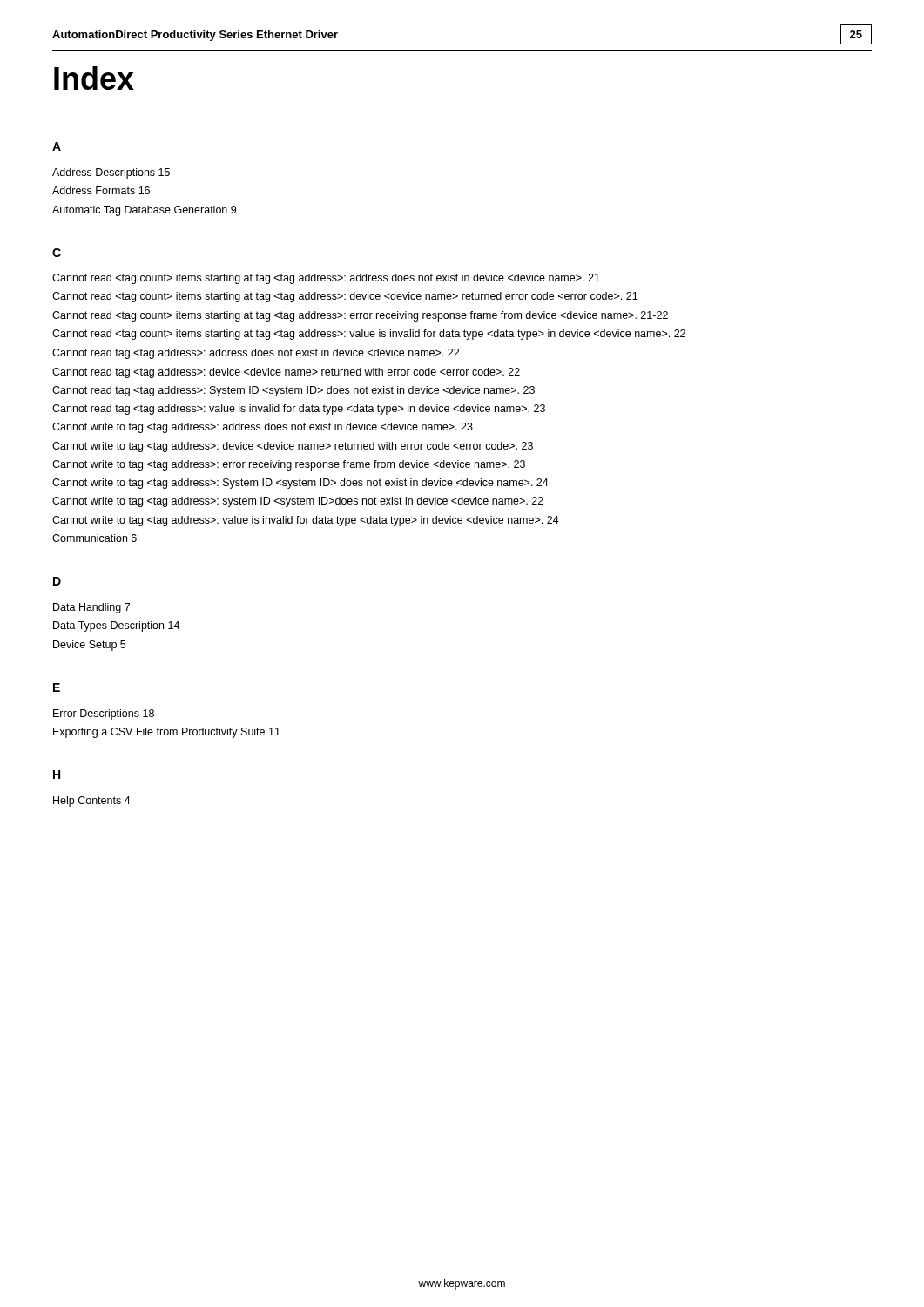
Task: Locate the block starting "Cannot read tag : System ID does"
Action: click(x=294, y=390)
